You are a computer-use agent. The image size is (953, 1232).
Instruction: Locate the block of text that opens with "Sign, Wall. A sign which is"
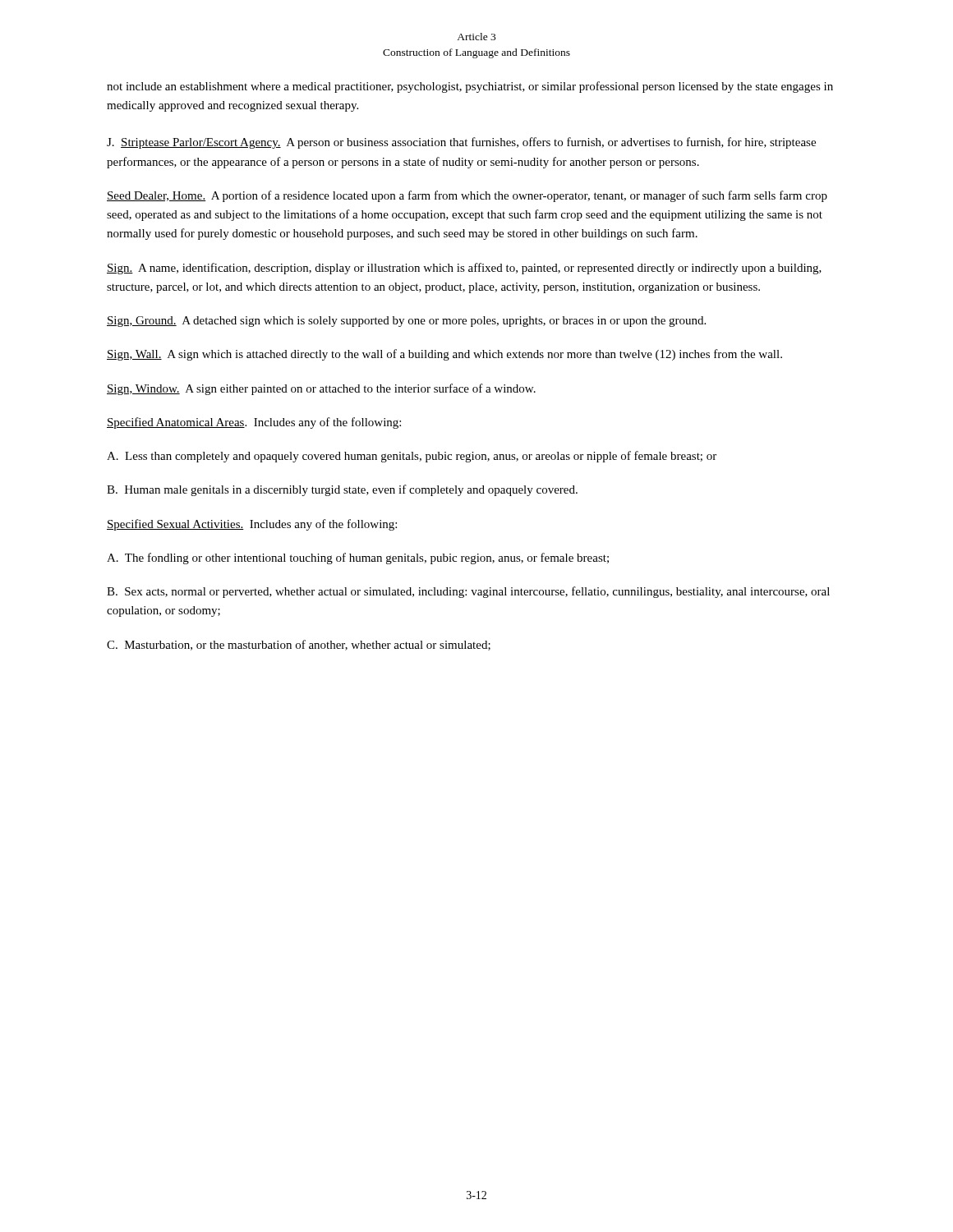click(445, 354)
